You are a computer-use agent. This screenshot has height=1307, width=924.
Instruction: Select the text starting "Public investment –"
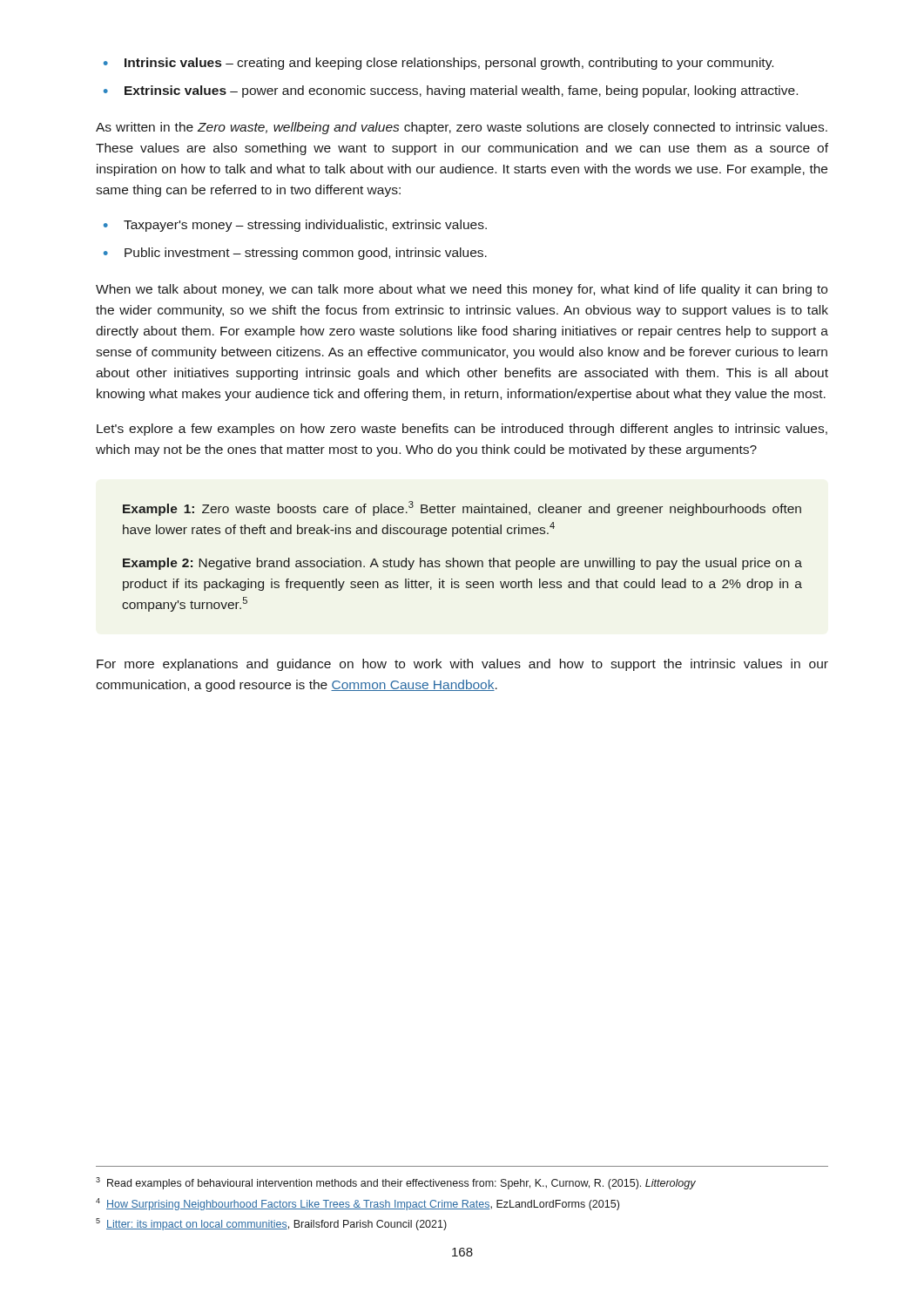(306, 252)
